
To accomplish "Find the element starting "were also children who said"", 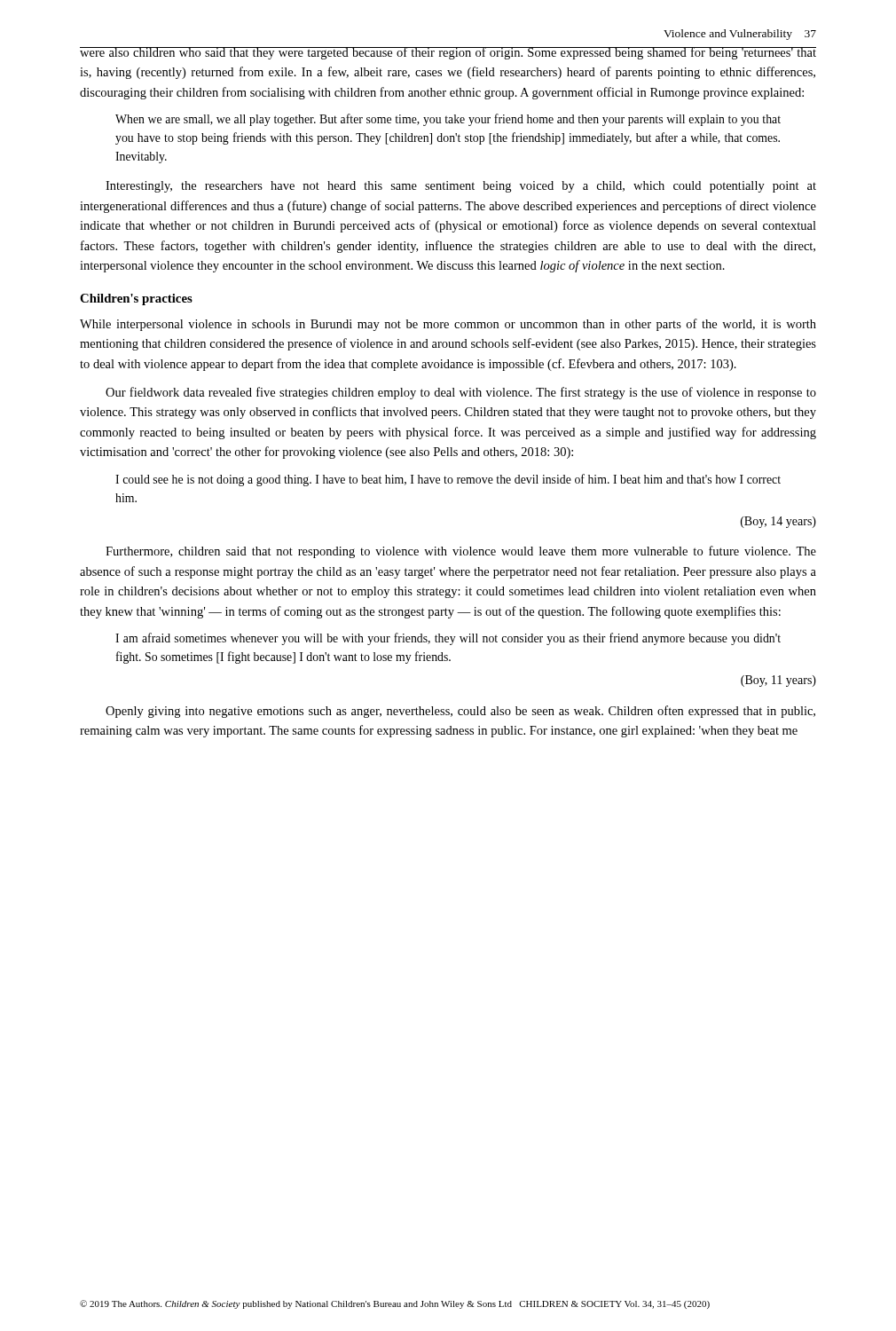I will (448, 72).
